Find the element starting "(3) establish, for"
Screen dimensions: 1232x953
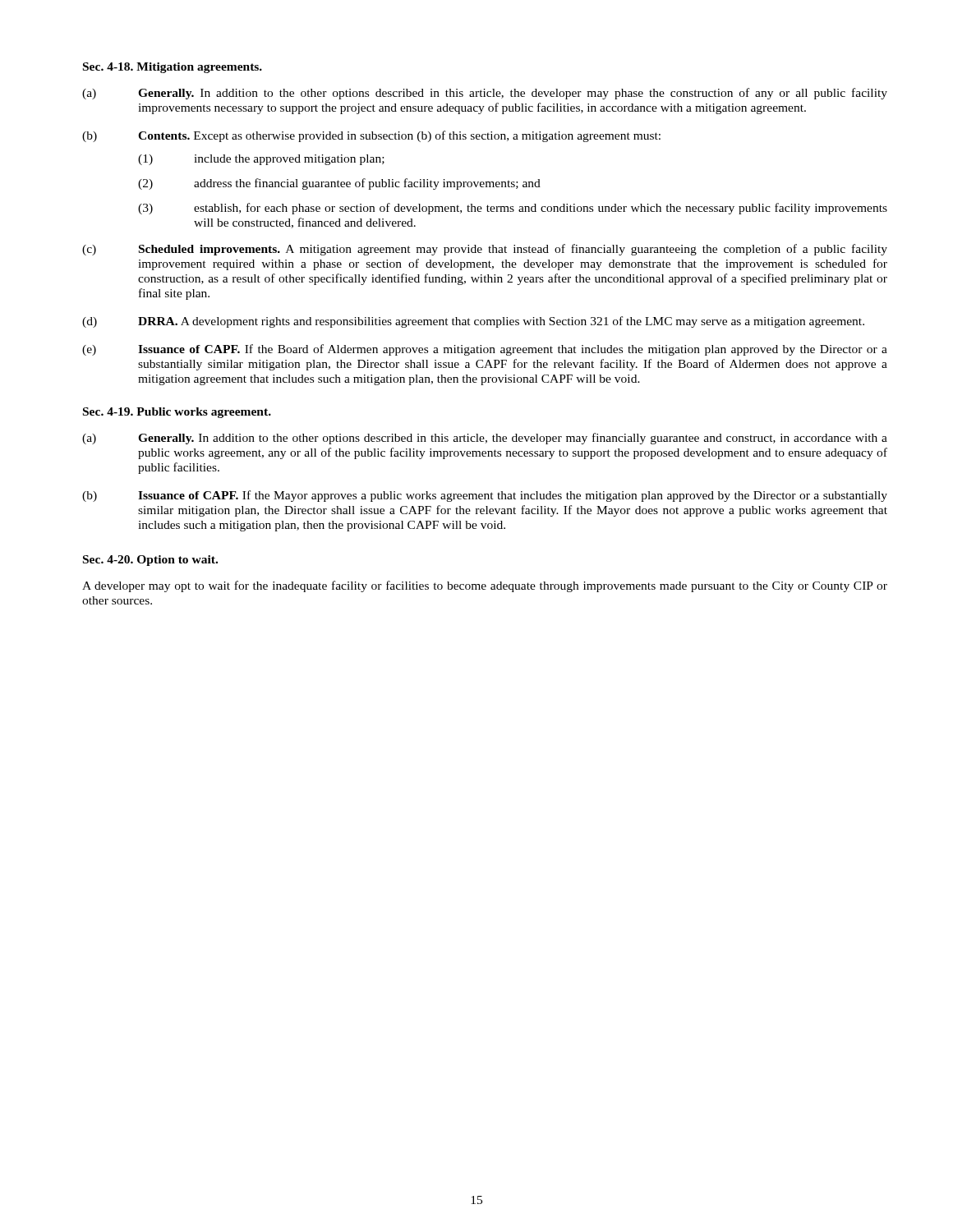point(513,215)
